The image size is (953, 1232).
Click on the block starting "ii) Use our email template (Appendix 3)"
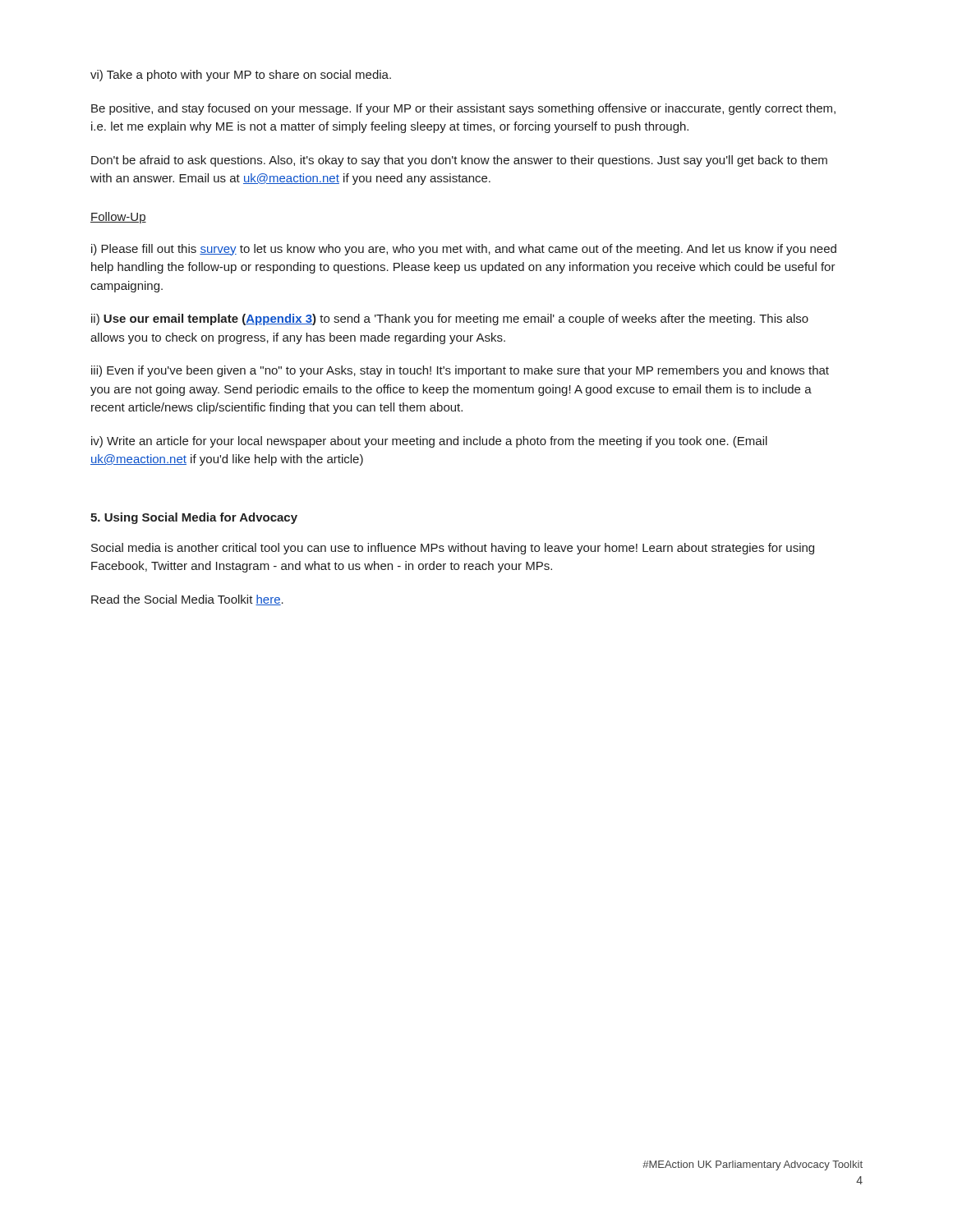tap(449, 328)
